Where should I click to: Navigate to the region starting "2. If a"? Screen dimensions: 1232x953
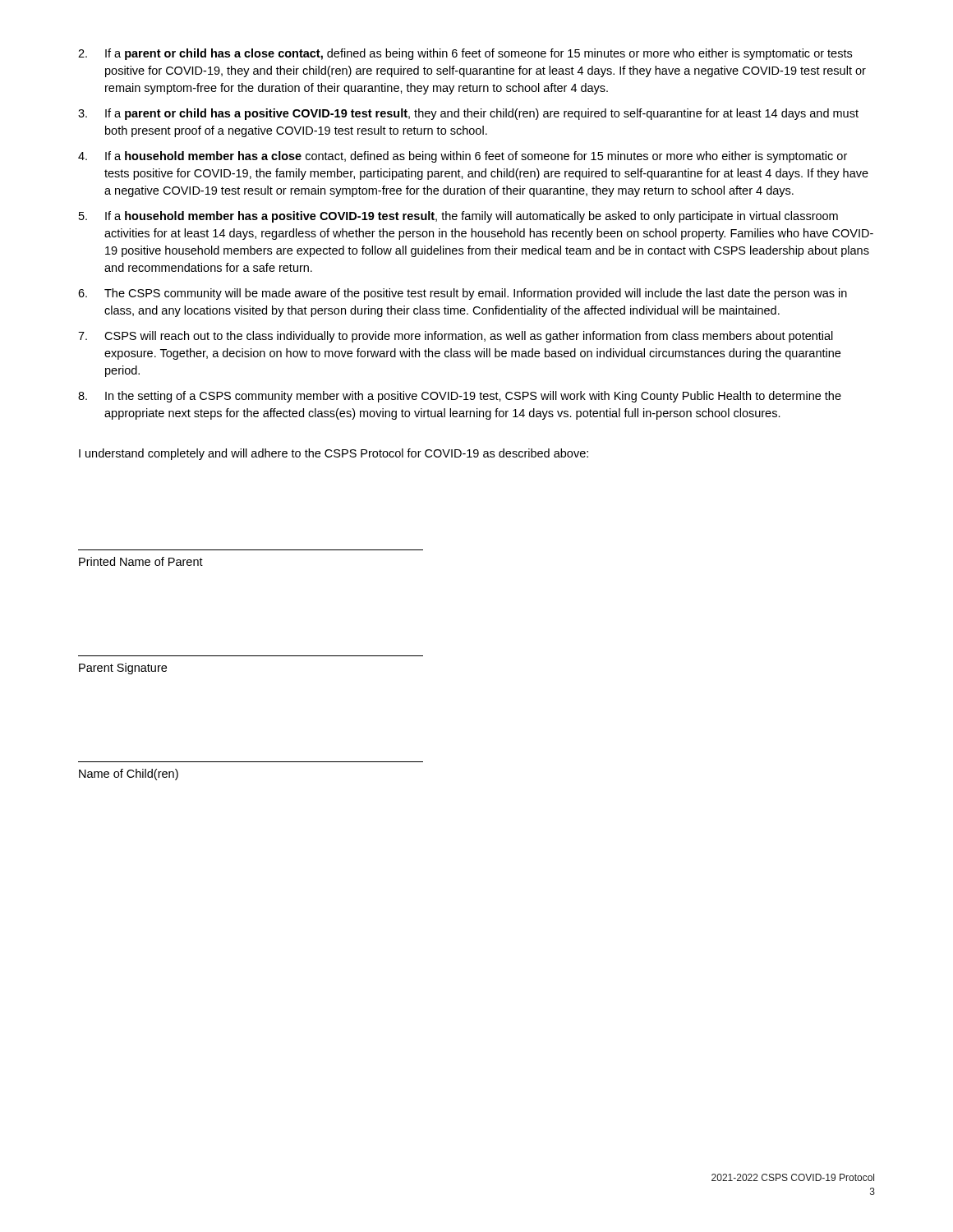point(476,71)
